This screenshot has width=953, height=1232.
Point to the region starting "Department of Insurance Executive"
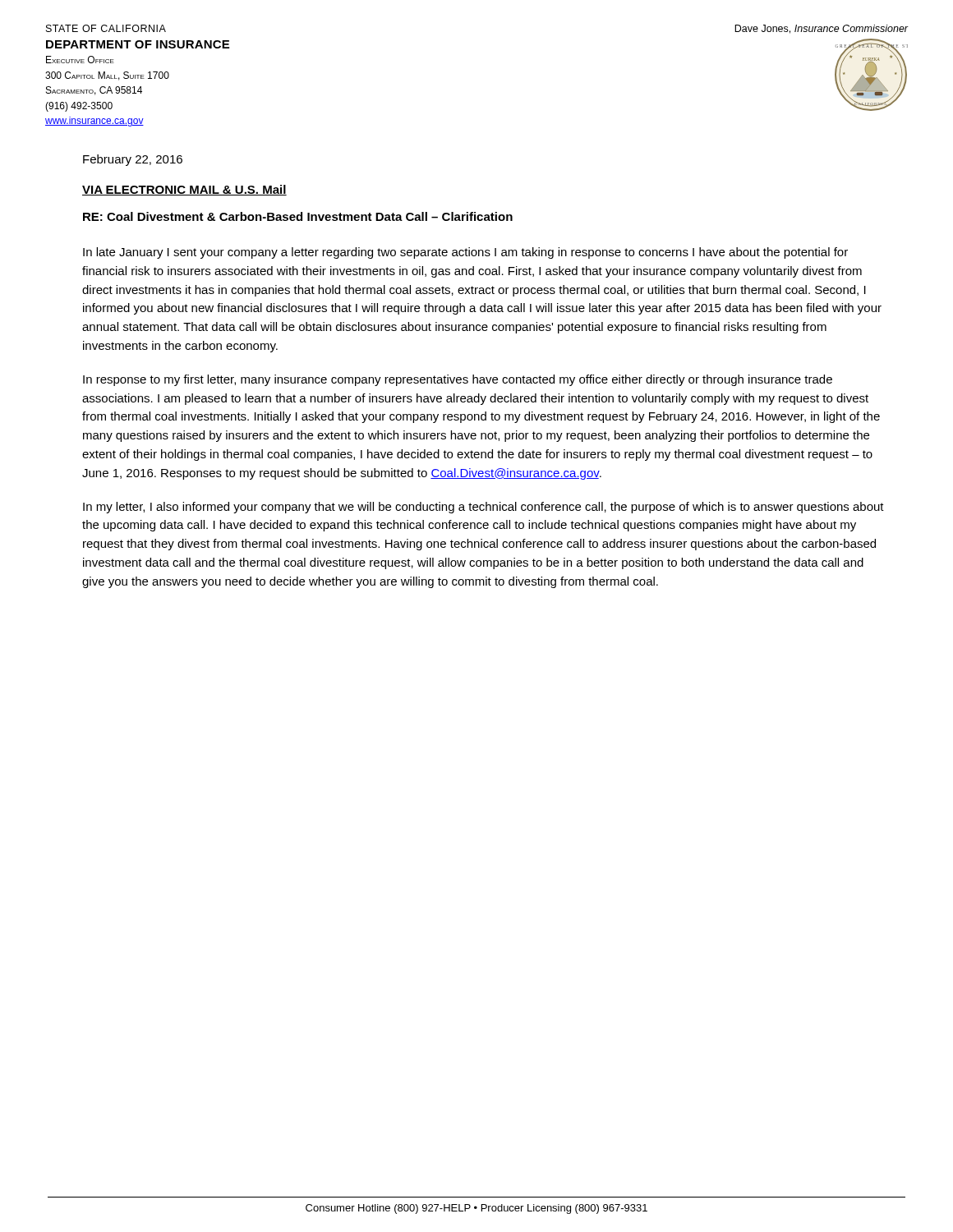[x=138, y=83]
